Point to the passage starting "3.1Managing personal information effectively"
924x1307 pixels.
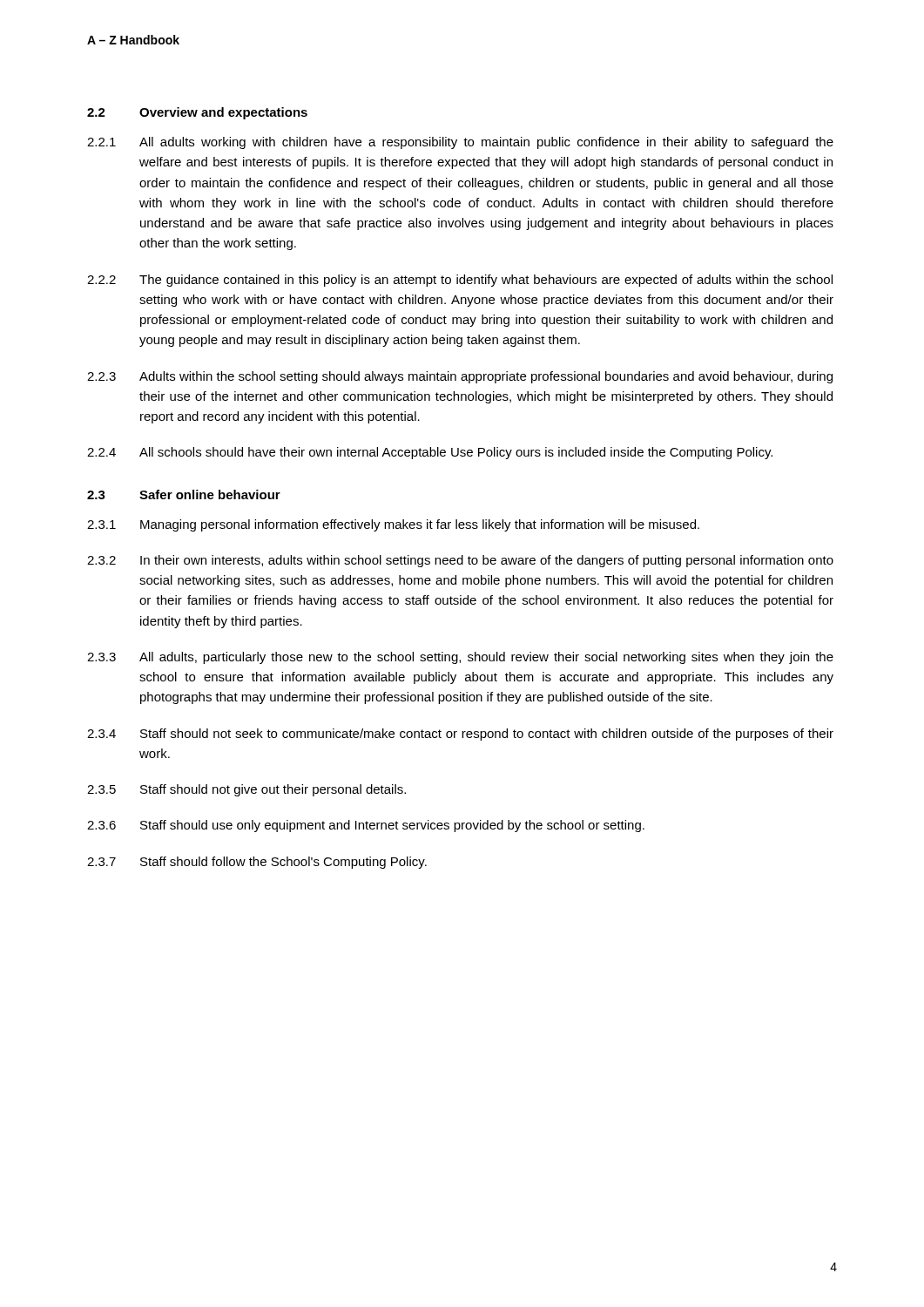point(460,524)
